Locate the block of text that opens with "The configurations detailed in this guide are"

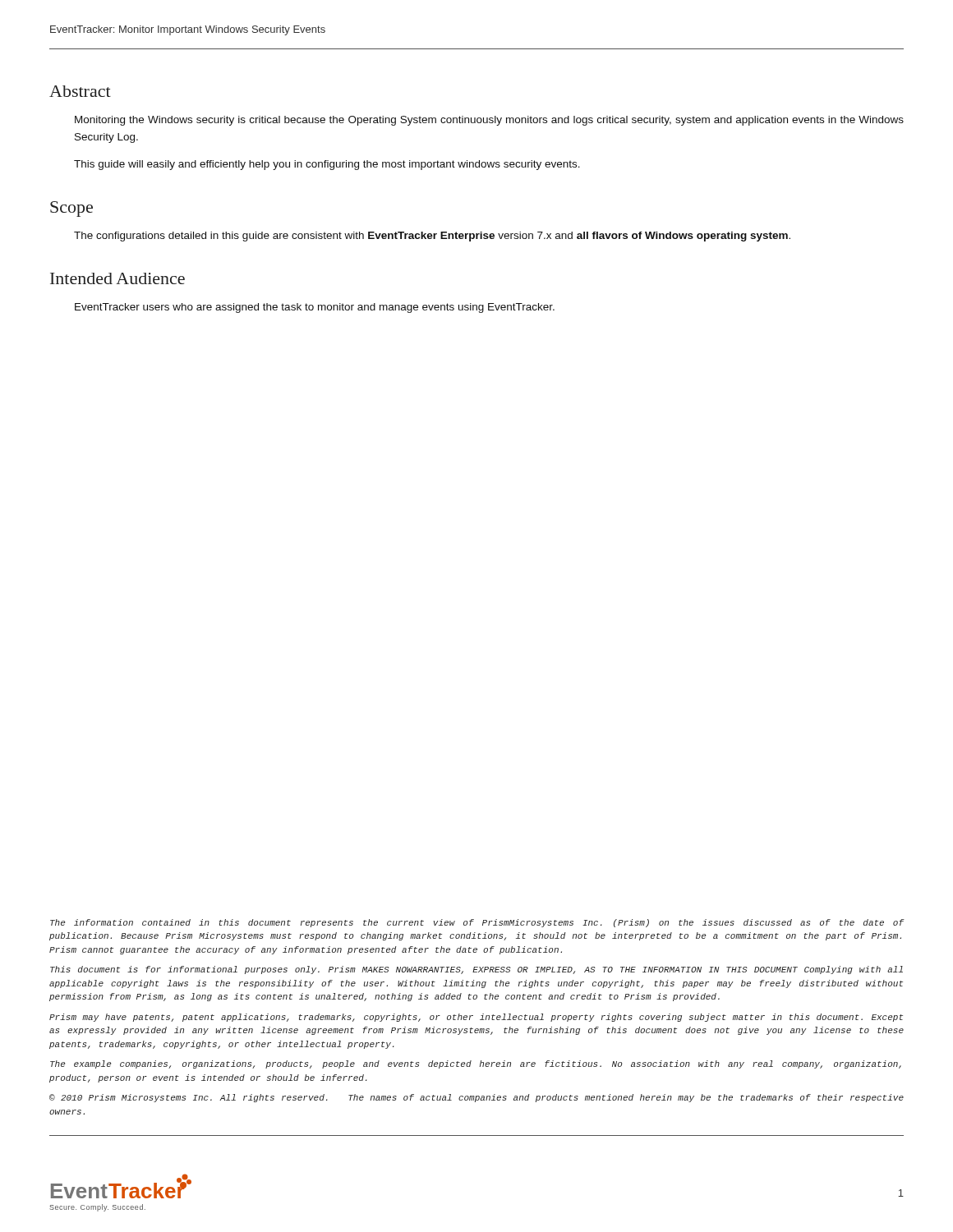(433, 235)
